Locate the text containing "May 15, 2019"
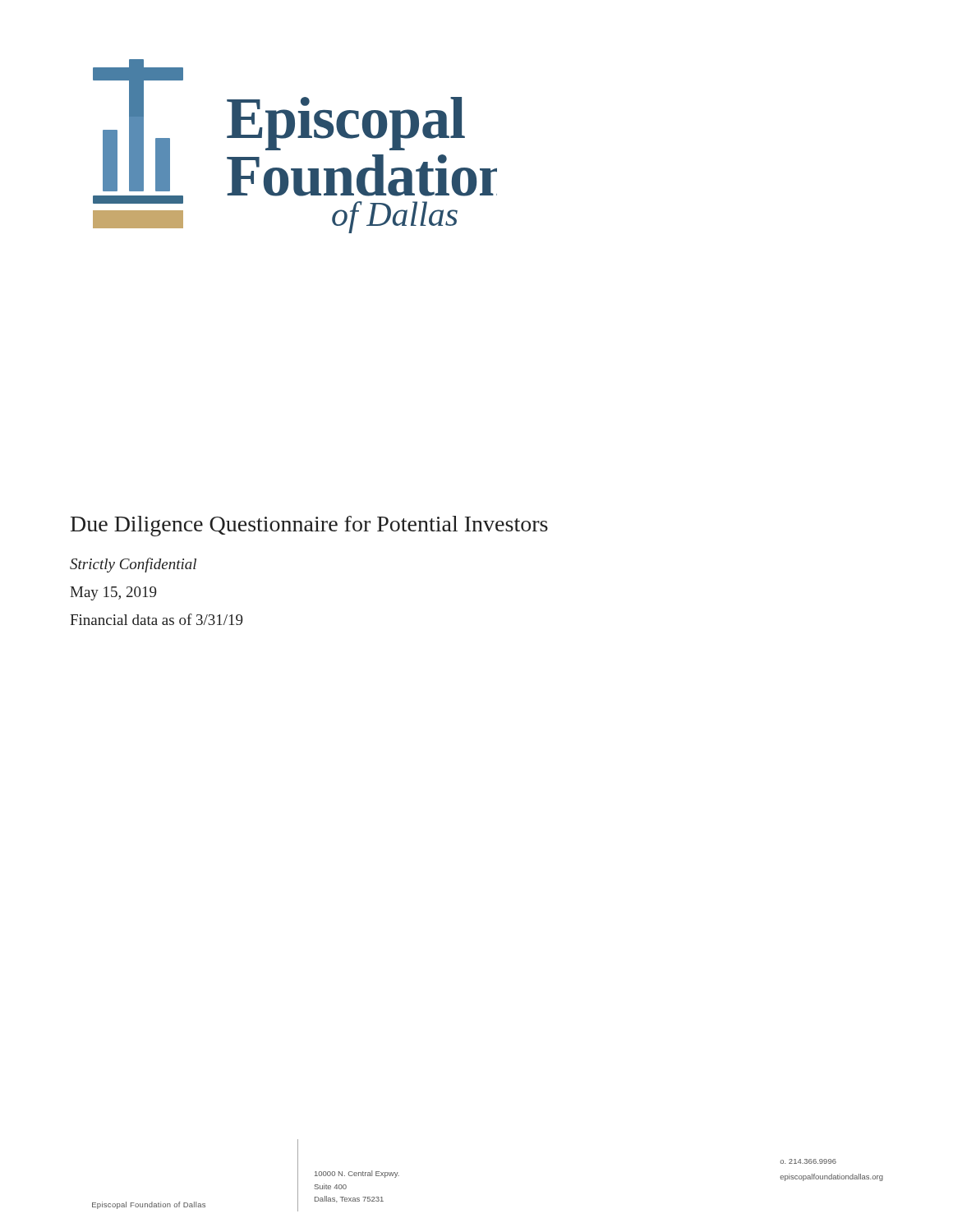953x1232 pixels. point(113,592)
